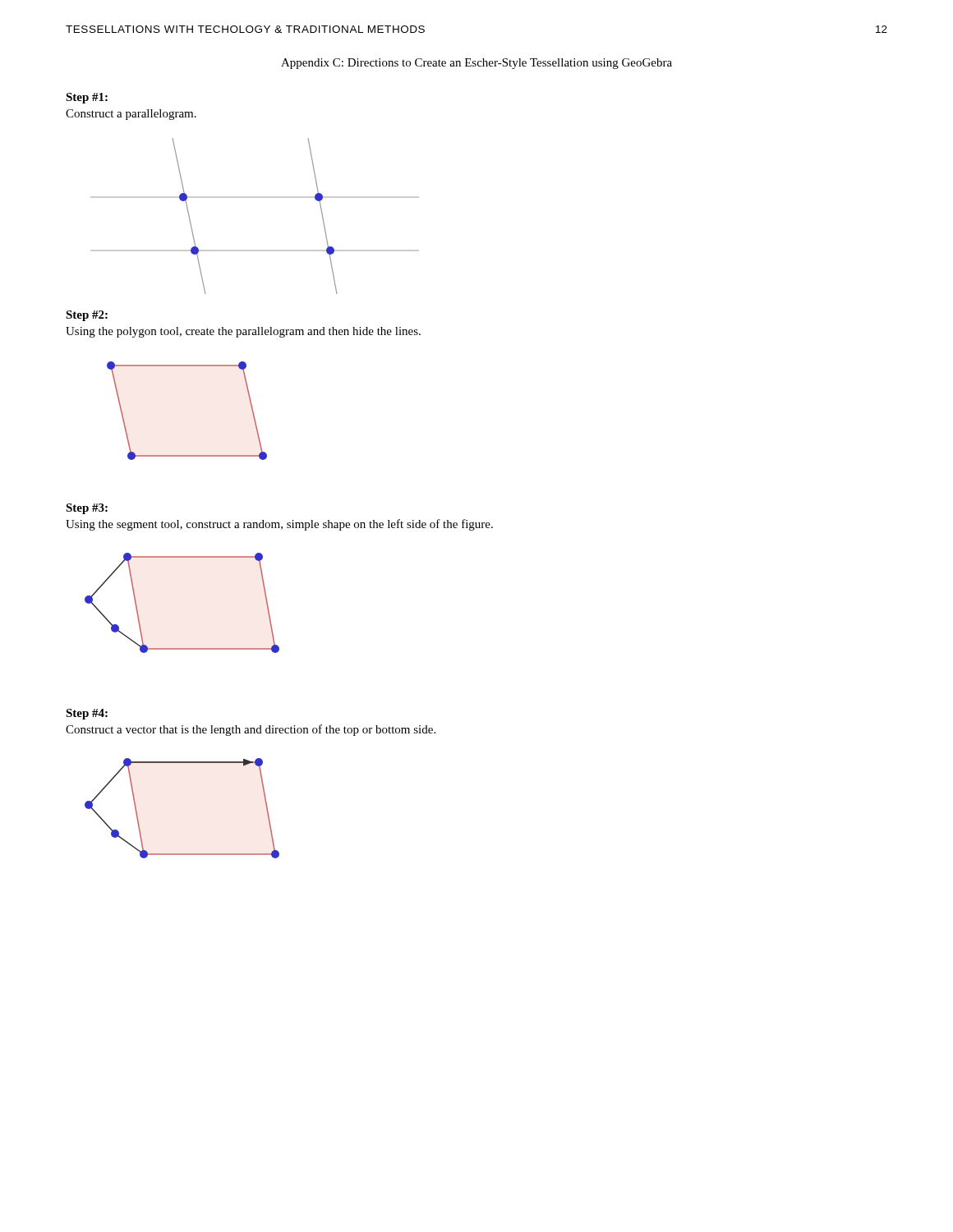Find the text starting "Construct a vector that is the length and"
Image resolution: width=953 pixels, height=1232 pixels.
(251, 729)
